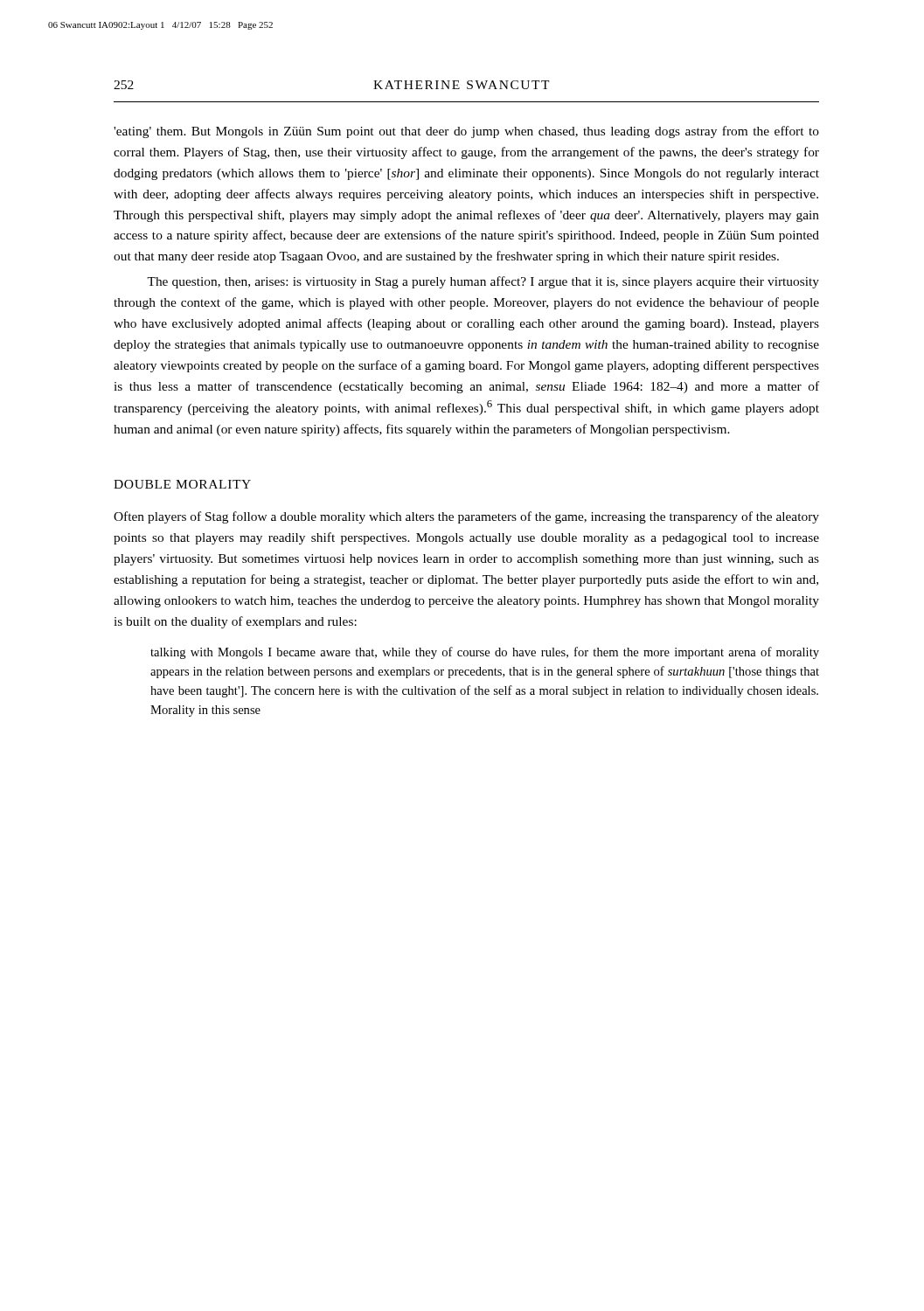Screen dimensions: 1311x924
Task: Select the text block containing "Often players of Stag follow"
Action: click(466, 569)
